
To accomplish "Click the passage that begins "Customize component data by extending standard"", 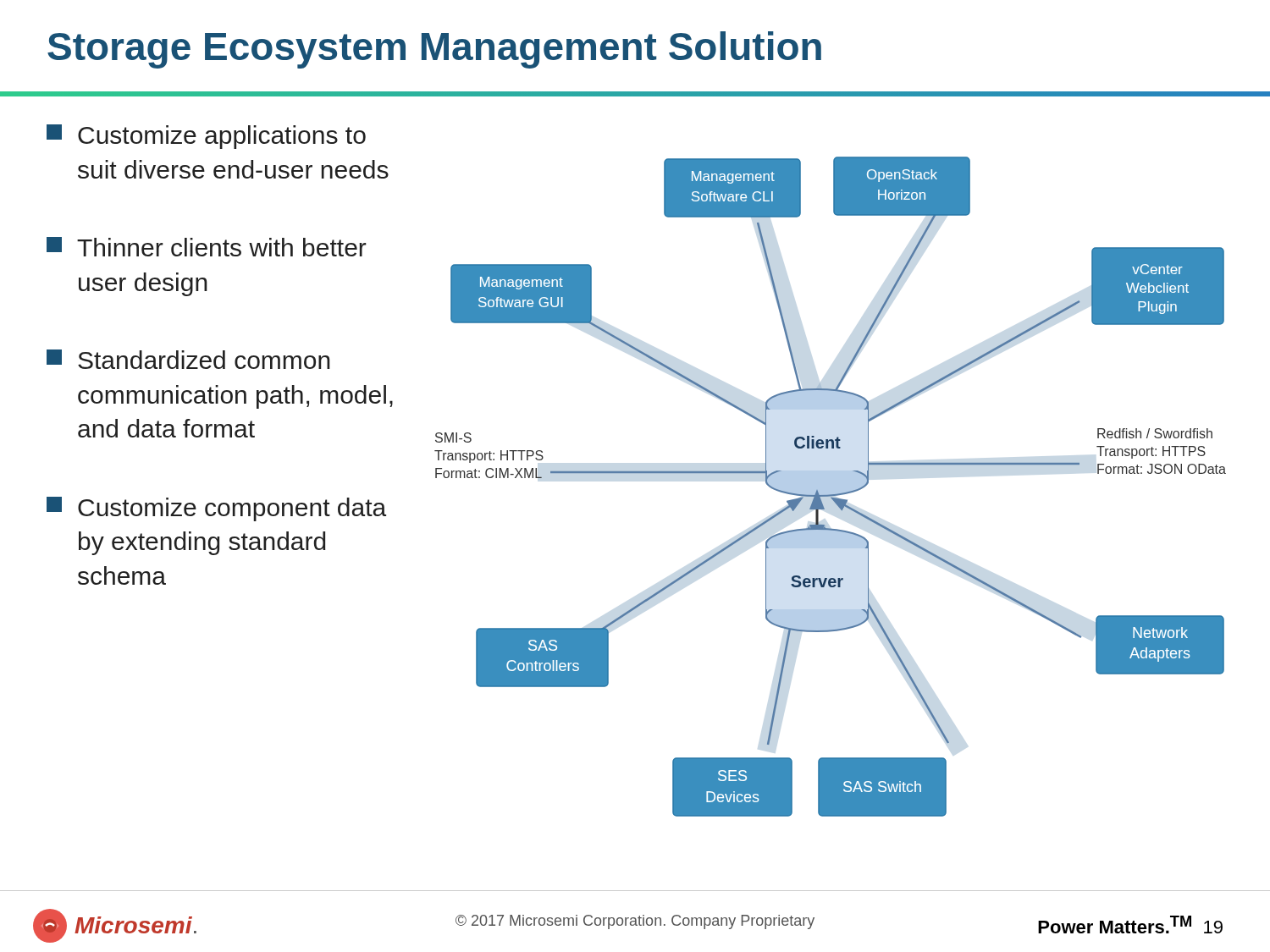I will point(224,542).
